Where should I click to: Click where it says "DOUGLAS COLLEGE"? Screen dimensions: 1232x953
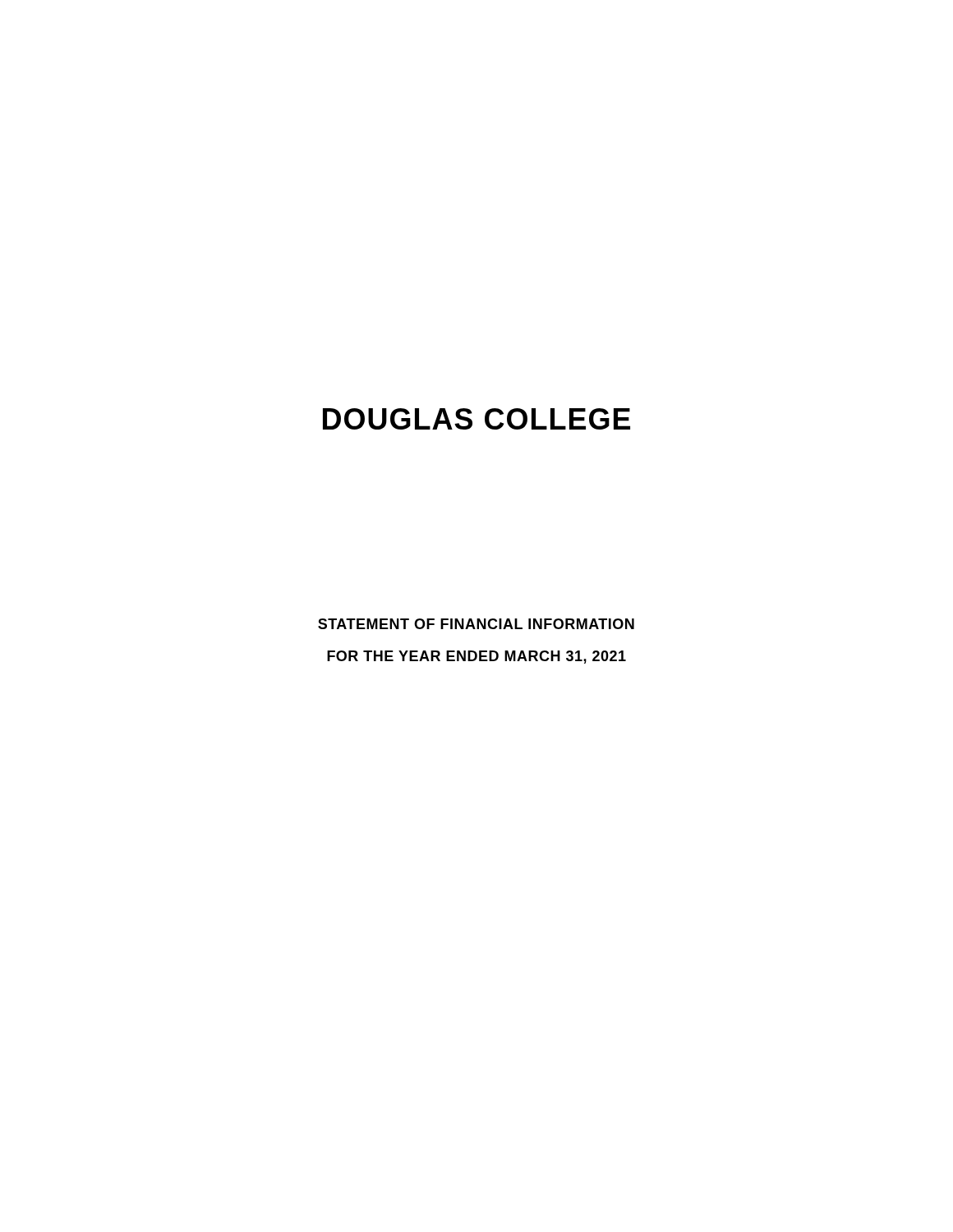476,420
